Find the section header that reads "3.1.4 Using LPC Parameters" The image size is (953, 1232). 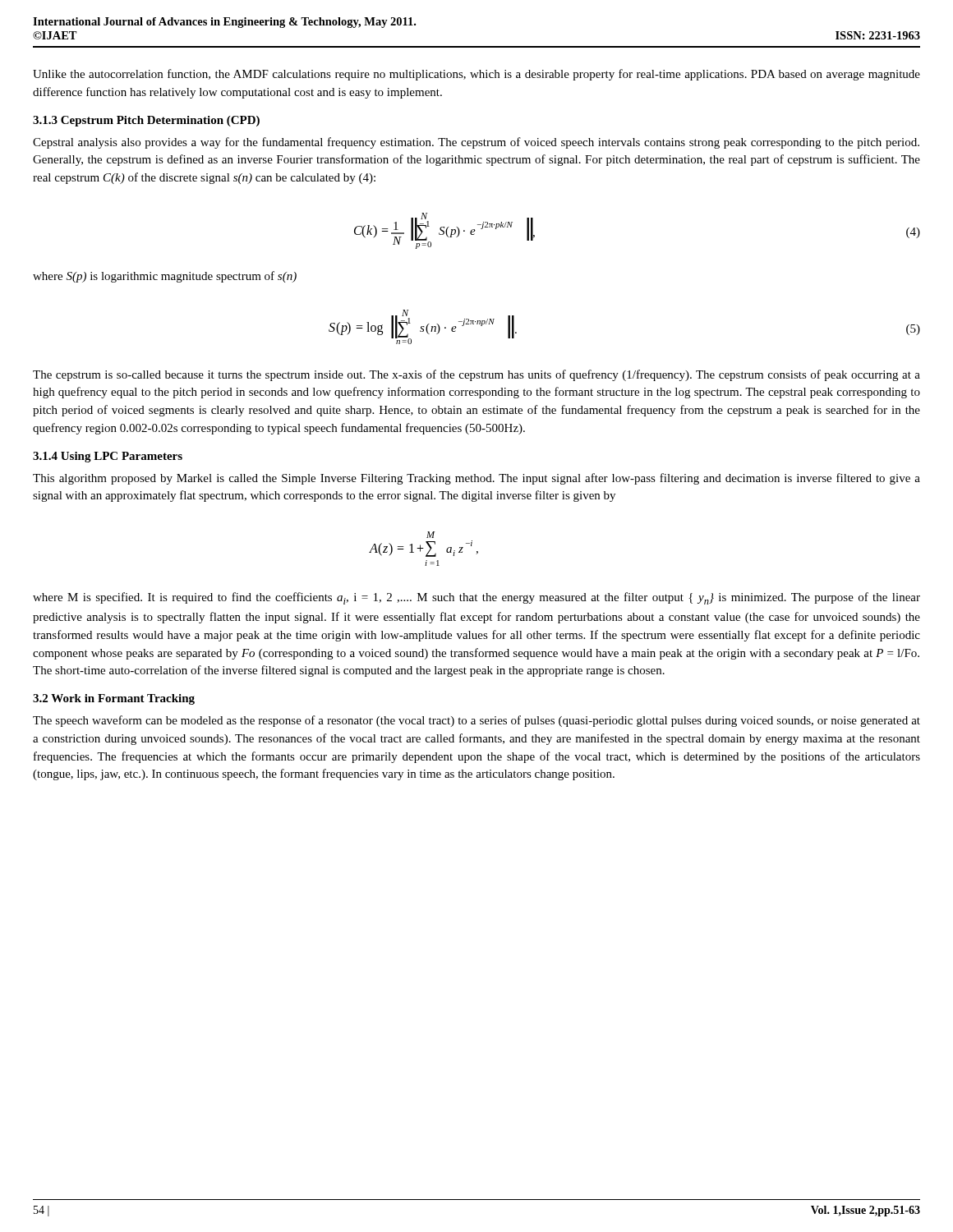click(108, 455)
